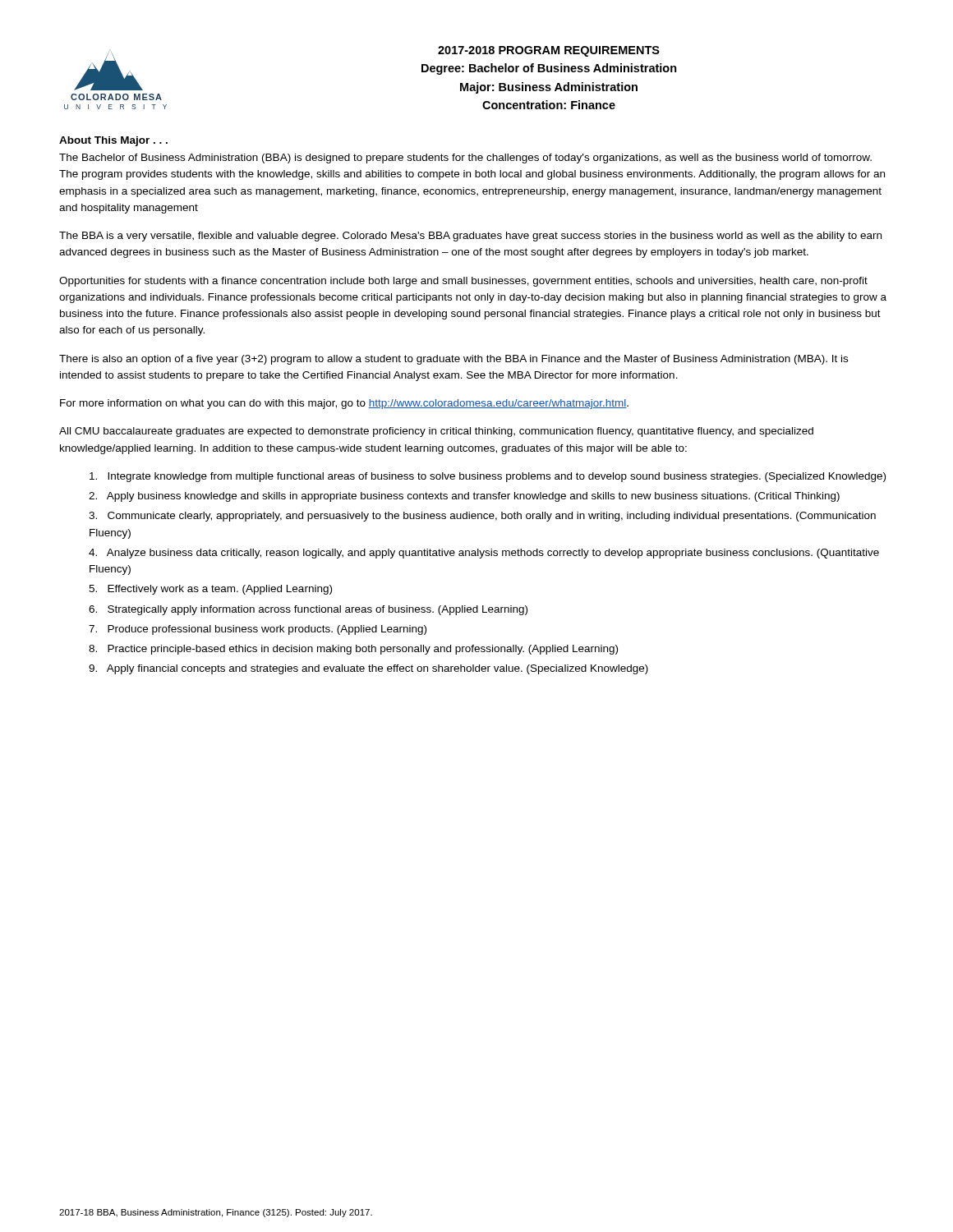Select the section header that says "About This Major ."
This screenshot has height=1232, width=953.
[x=114, y=140]
